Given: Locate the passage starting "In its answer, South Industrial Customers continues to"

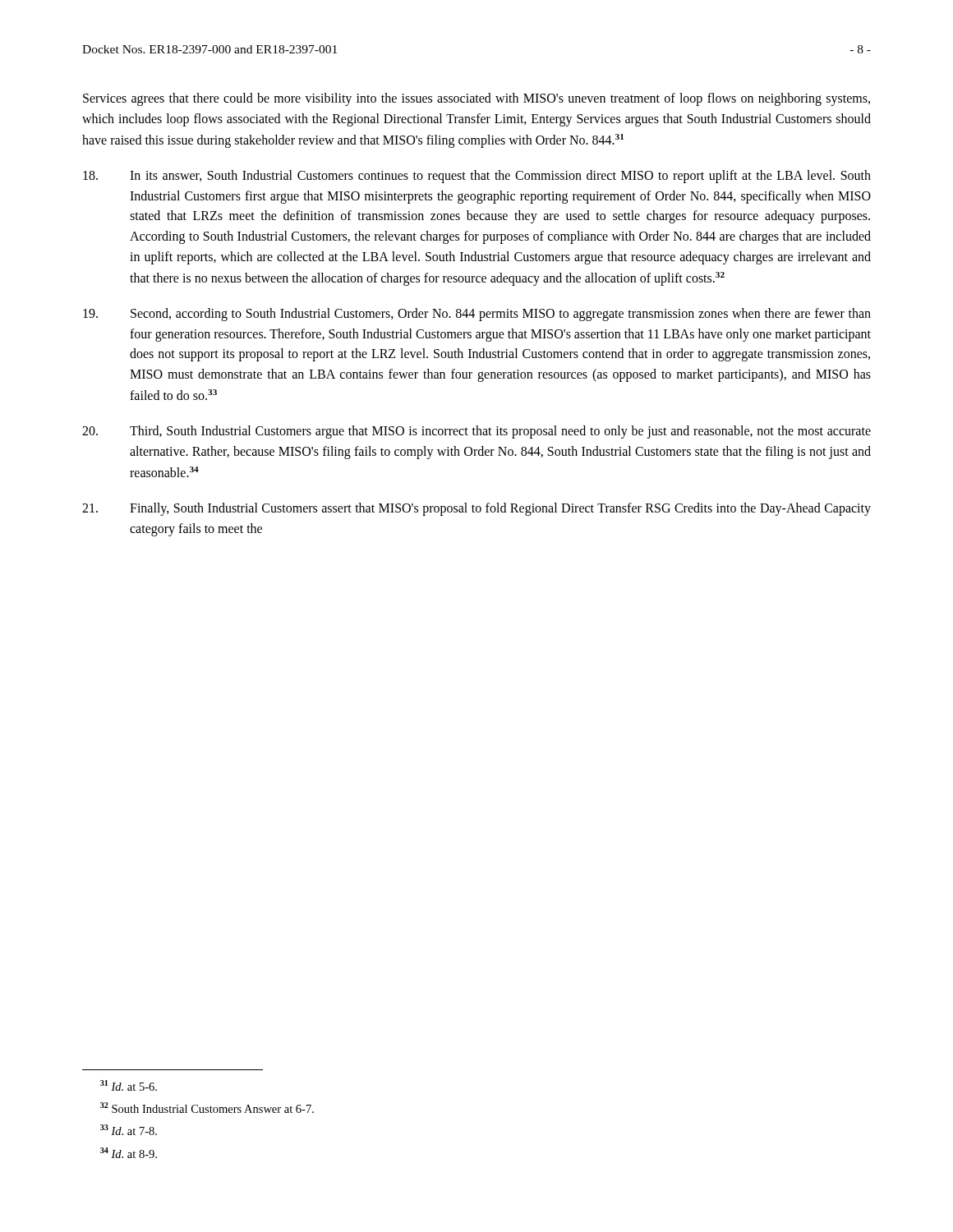Looking at the screenshot, I should coord(476,227).
